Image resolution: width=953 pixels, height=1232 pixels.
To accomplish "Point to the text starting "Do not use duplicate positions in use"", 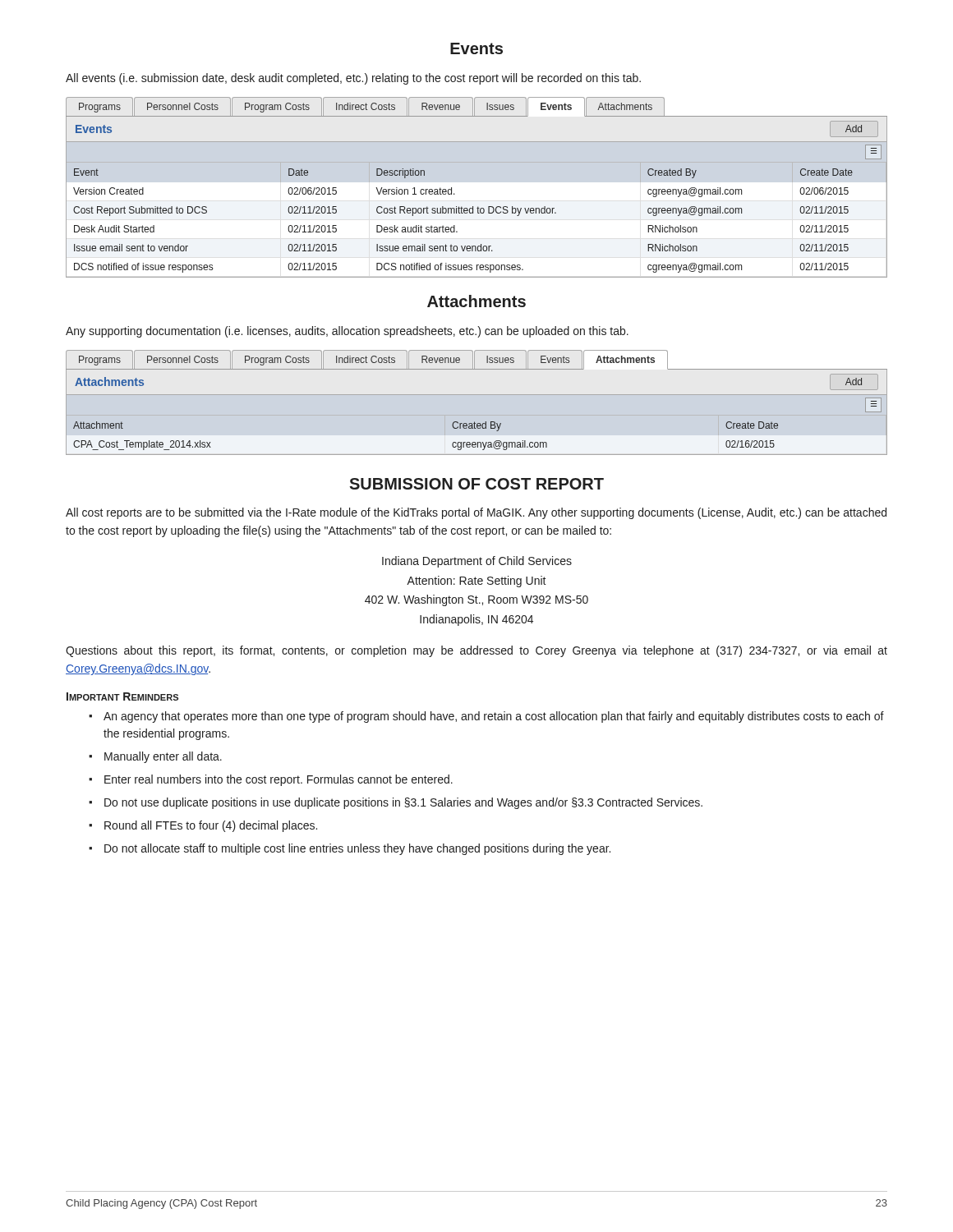I will pos(488,803).
